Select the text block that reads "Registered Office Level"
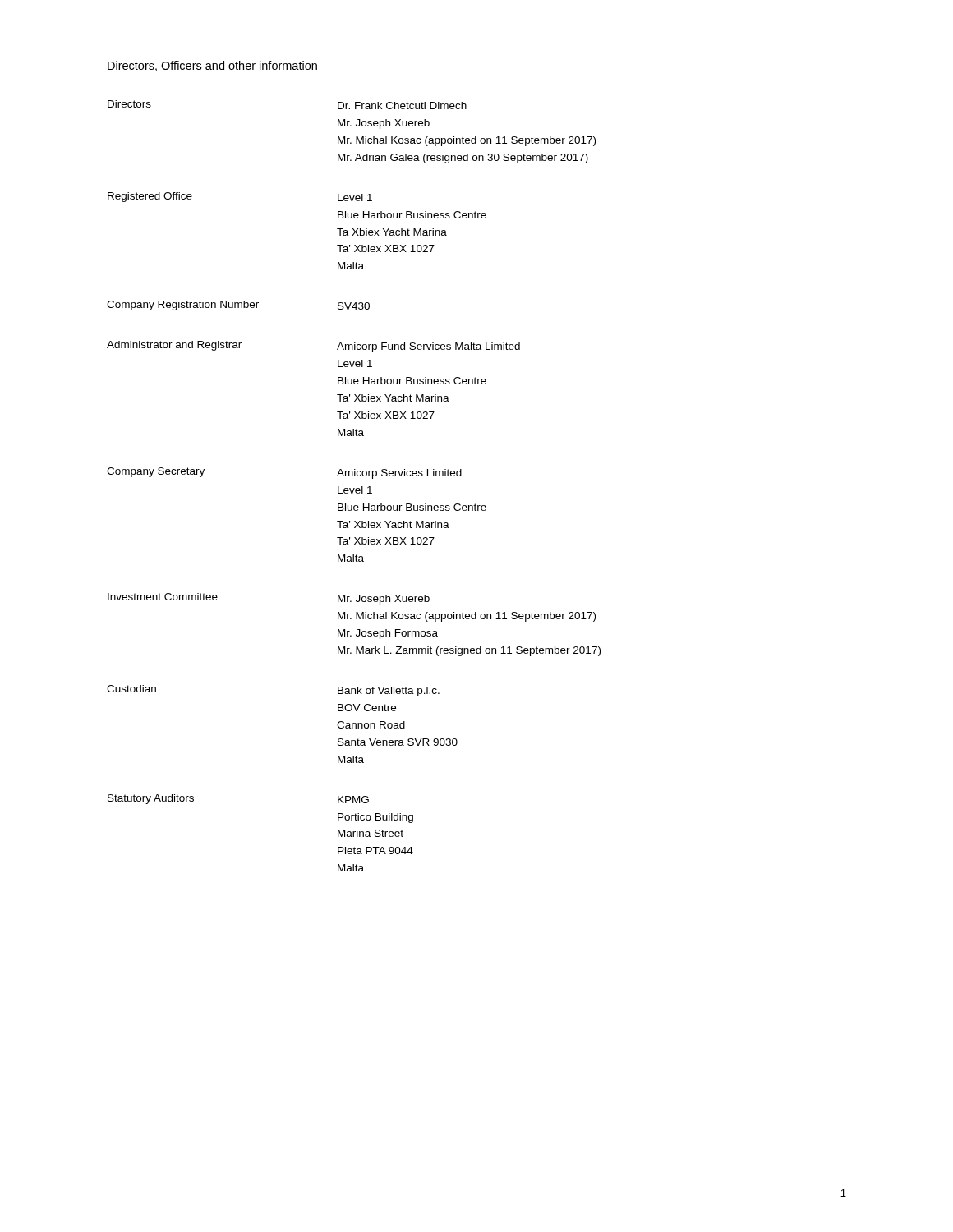 tap(151, 197)
